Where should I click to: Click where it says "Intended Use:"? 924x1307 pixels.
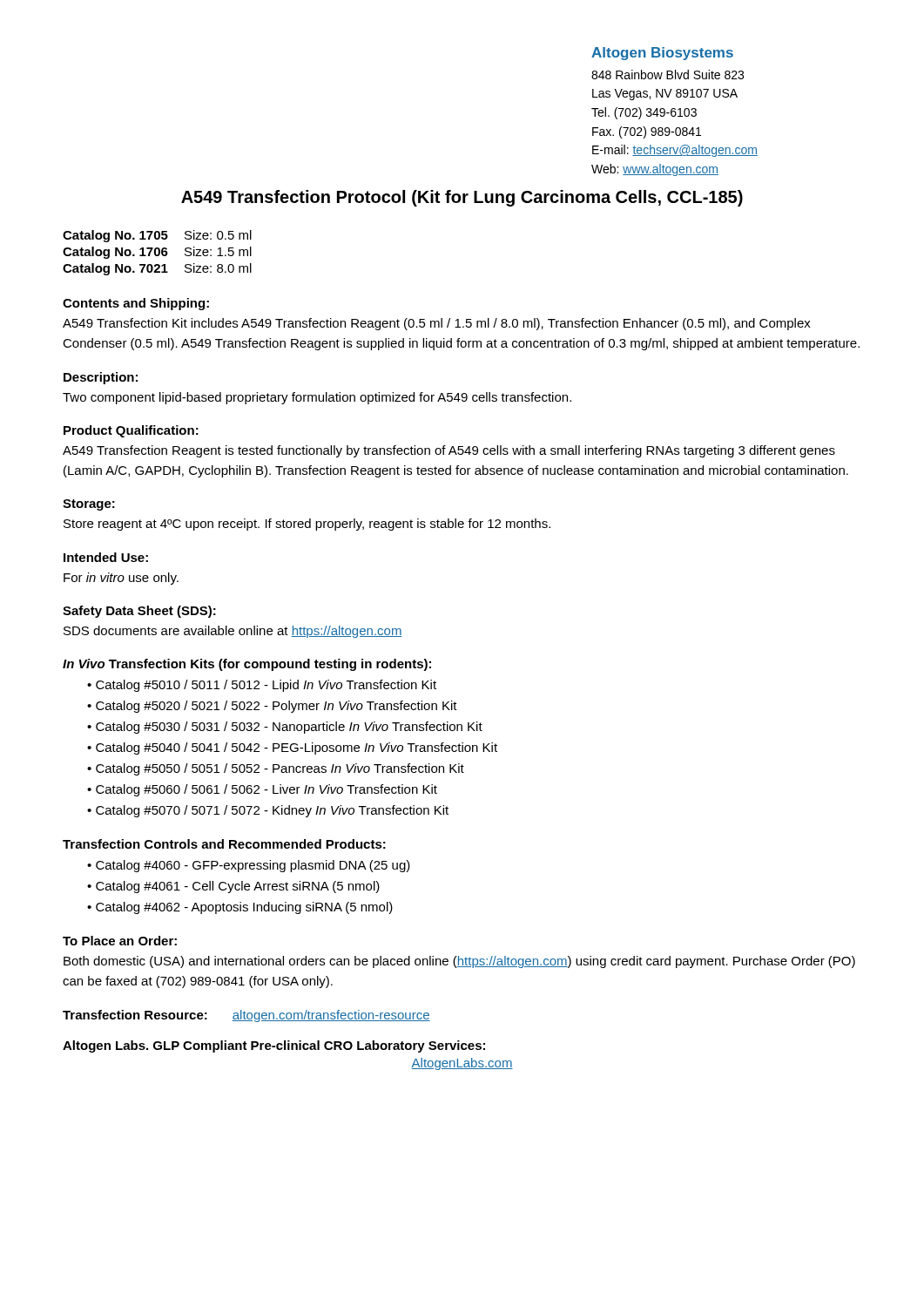point(106,557)
